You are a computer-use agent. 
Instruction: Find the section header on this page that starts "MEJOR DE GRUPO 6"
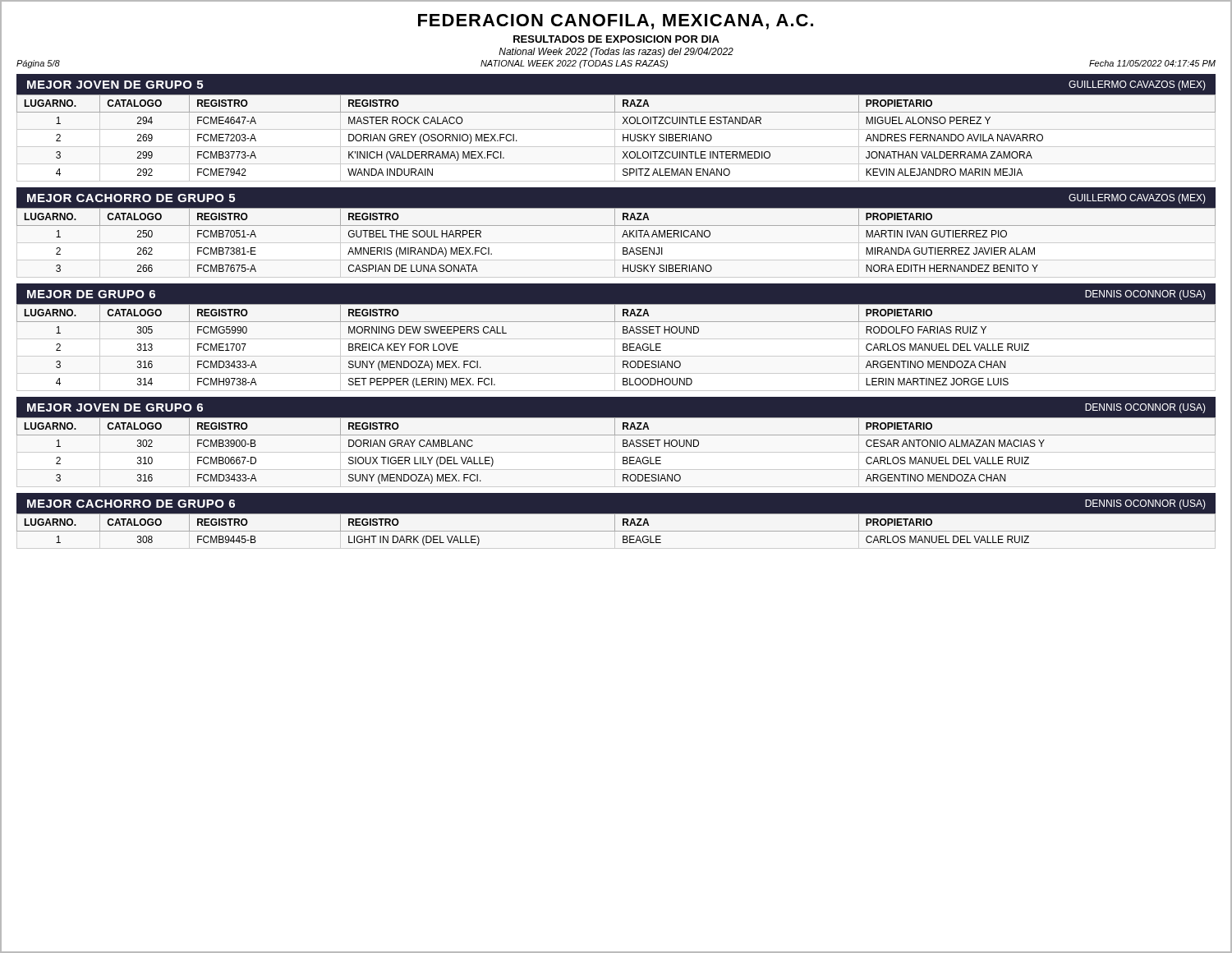pyautogui.click(x=616, y=294)
